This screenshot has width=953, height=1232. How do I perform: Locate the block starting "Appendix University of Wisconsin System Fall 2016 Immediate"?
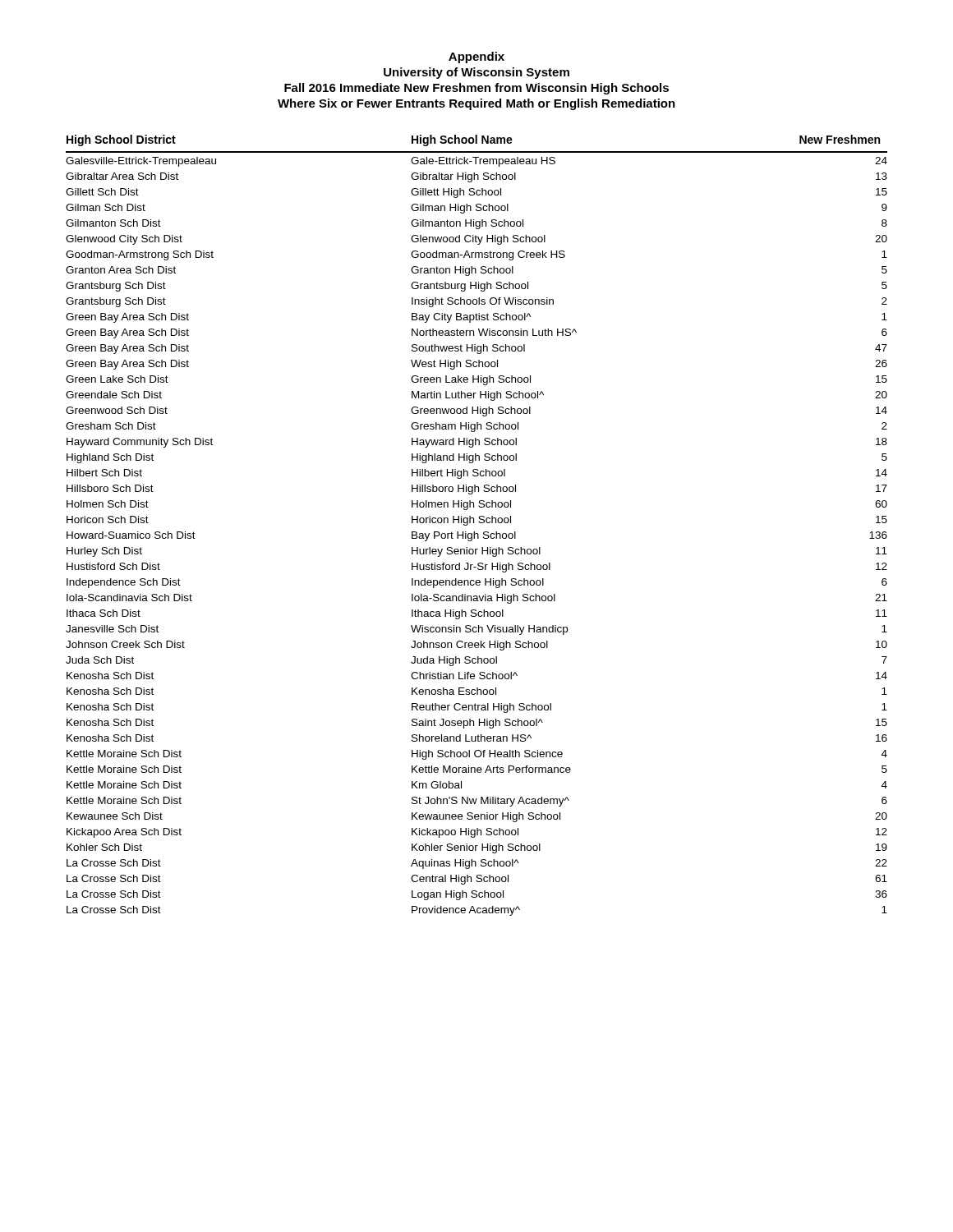click(476, 80)
